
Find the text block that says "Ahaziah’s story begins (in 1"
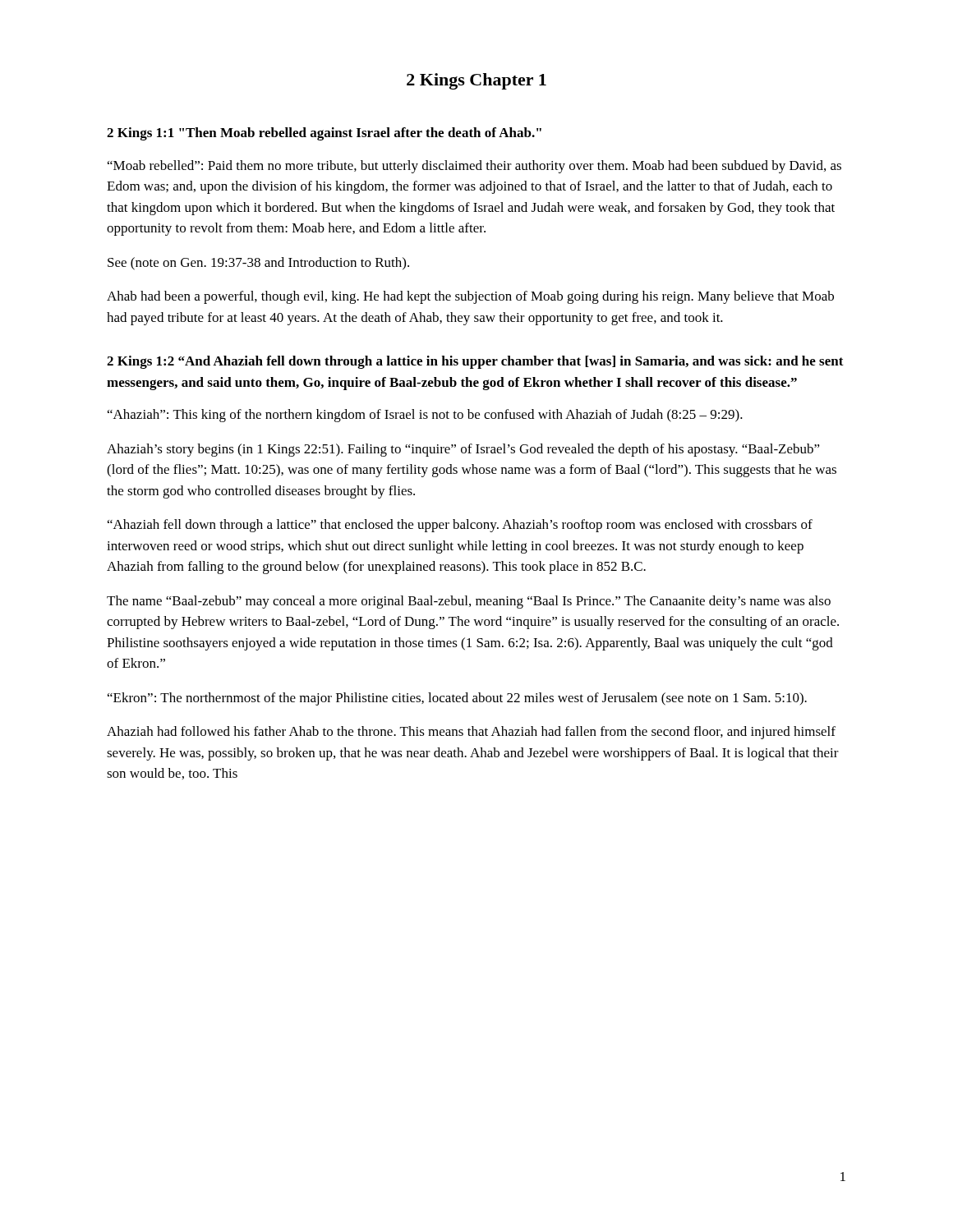(472, 469)
